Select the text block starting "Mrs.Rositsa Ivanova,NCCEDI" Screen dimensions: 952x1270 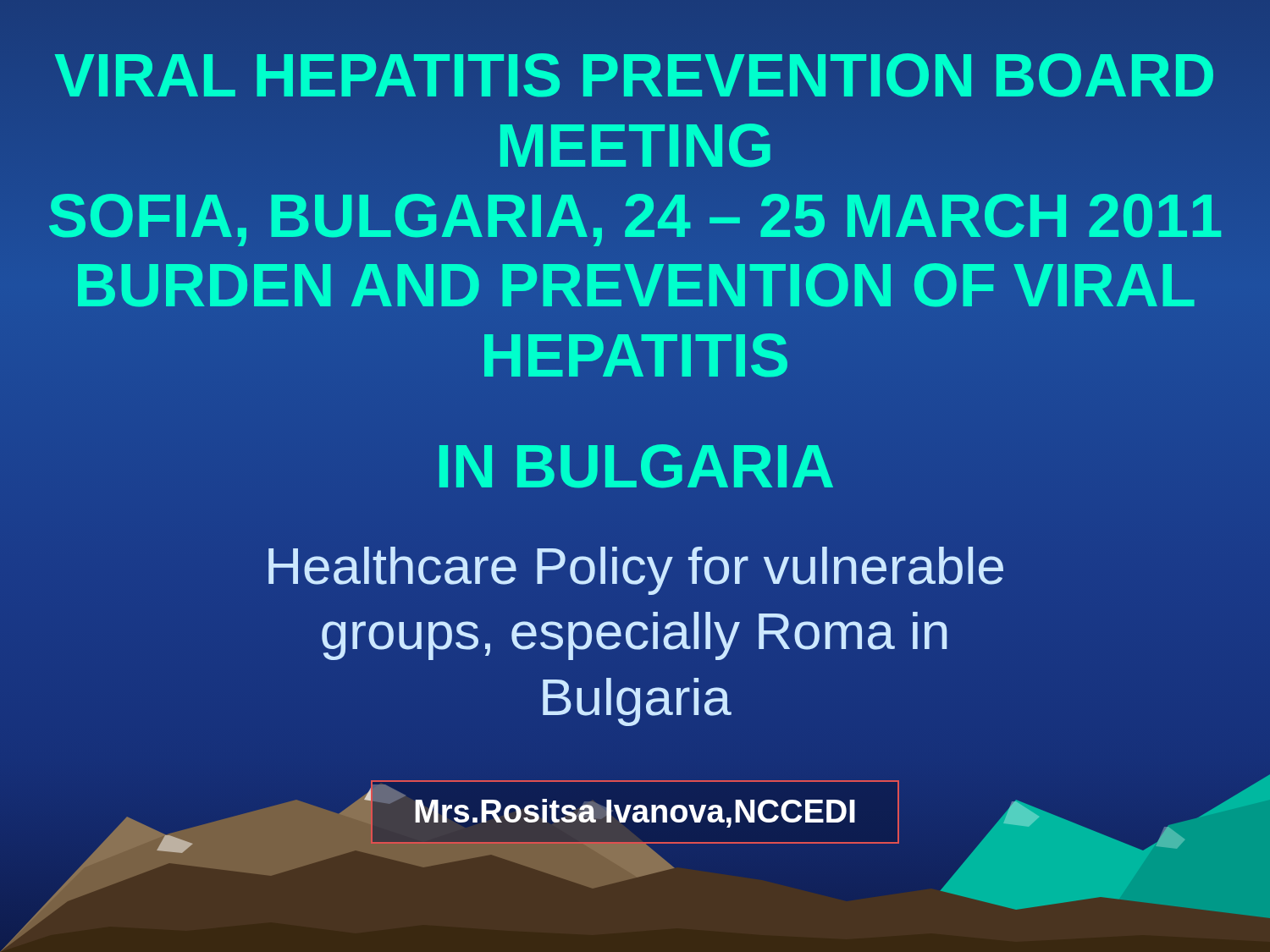click(635, 812)
